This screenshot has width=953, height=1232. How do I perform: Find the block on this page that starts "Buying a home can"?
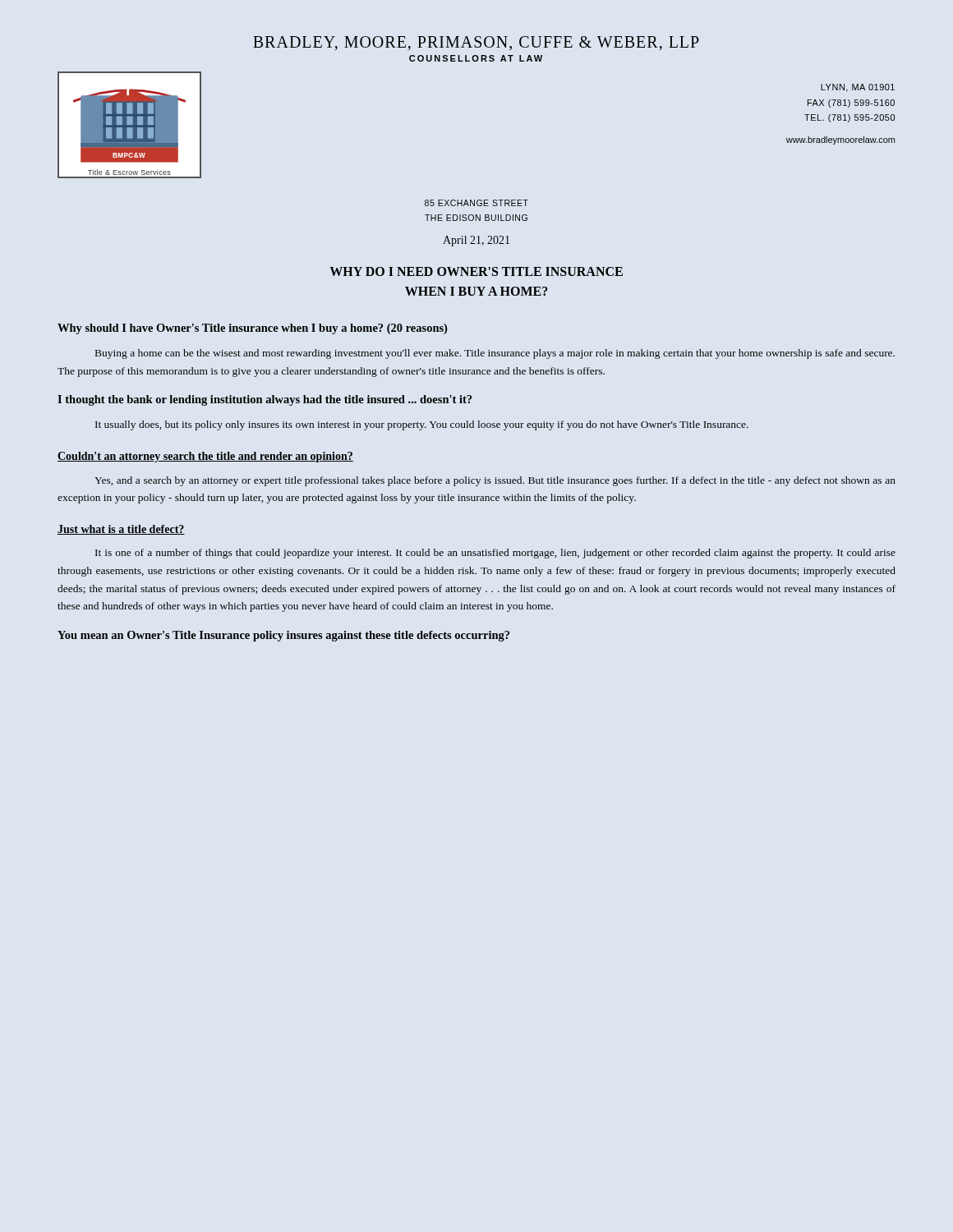tap(476, 362)
